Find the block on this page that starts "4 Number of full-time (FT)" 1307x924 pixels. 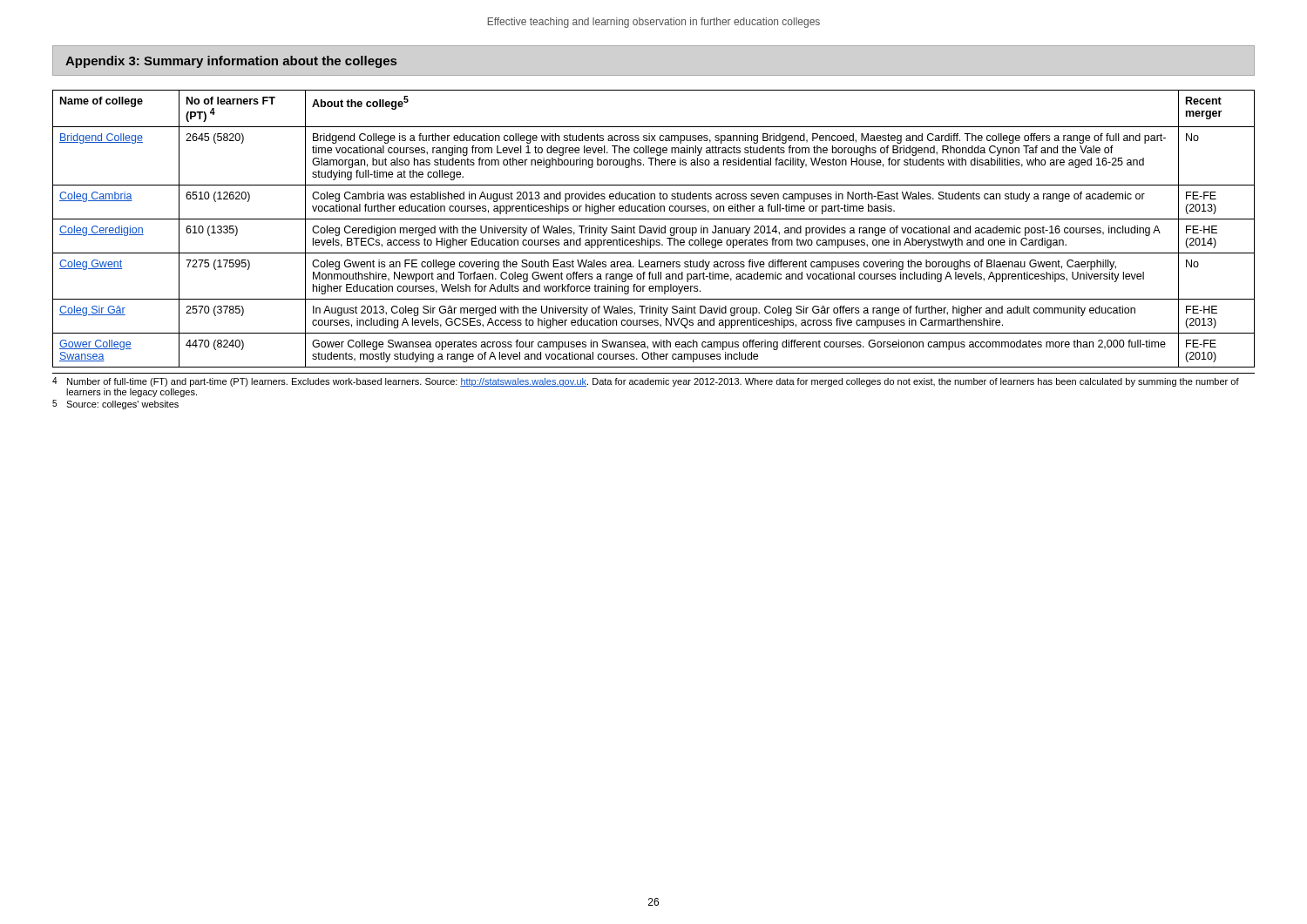654,387
